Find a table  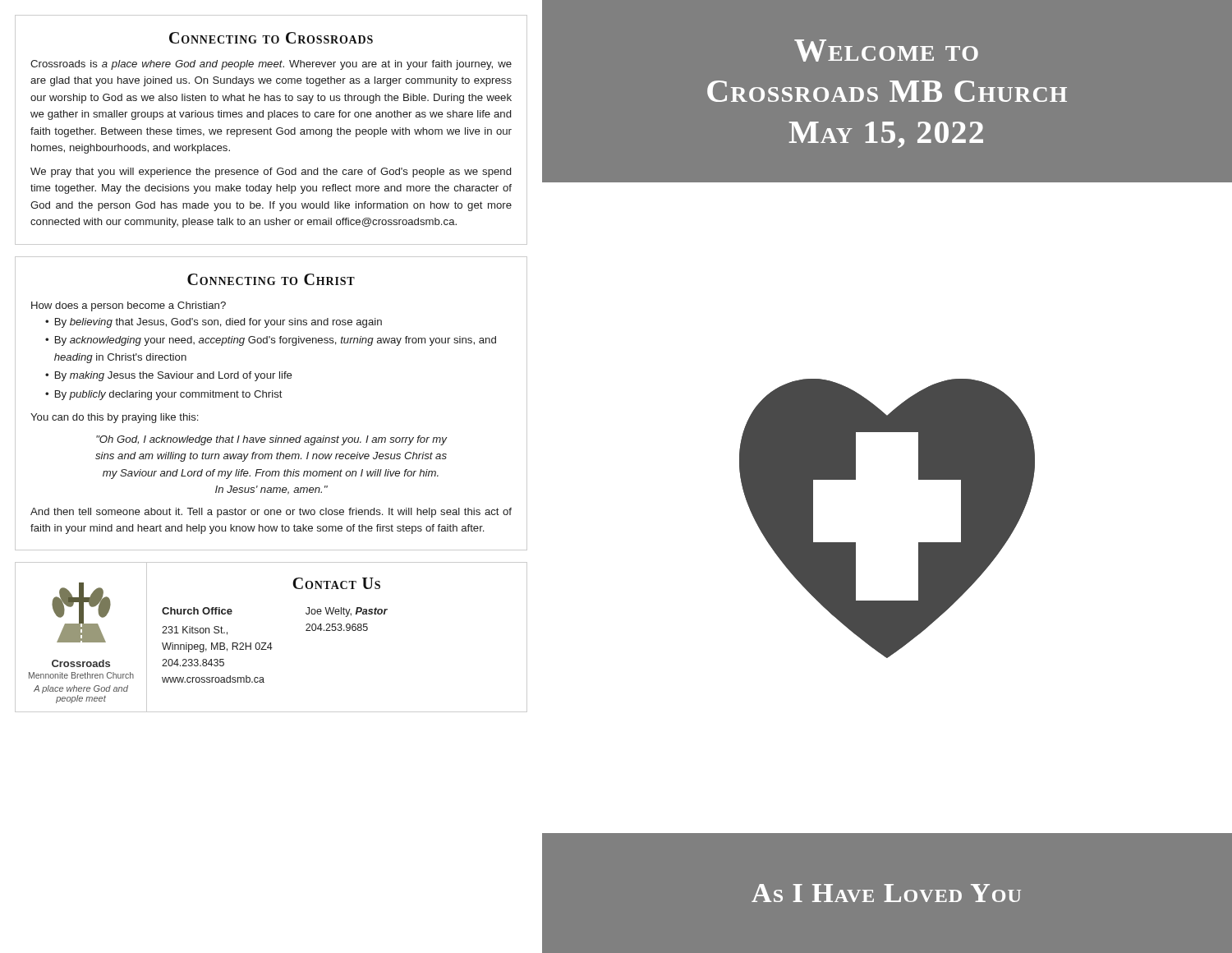pos(271,637)
